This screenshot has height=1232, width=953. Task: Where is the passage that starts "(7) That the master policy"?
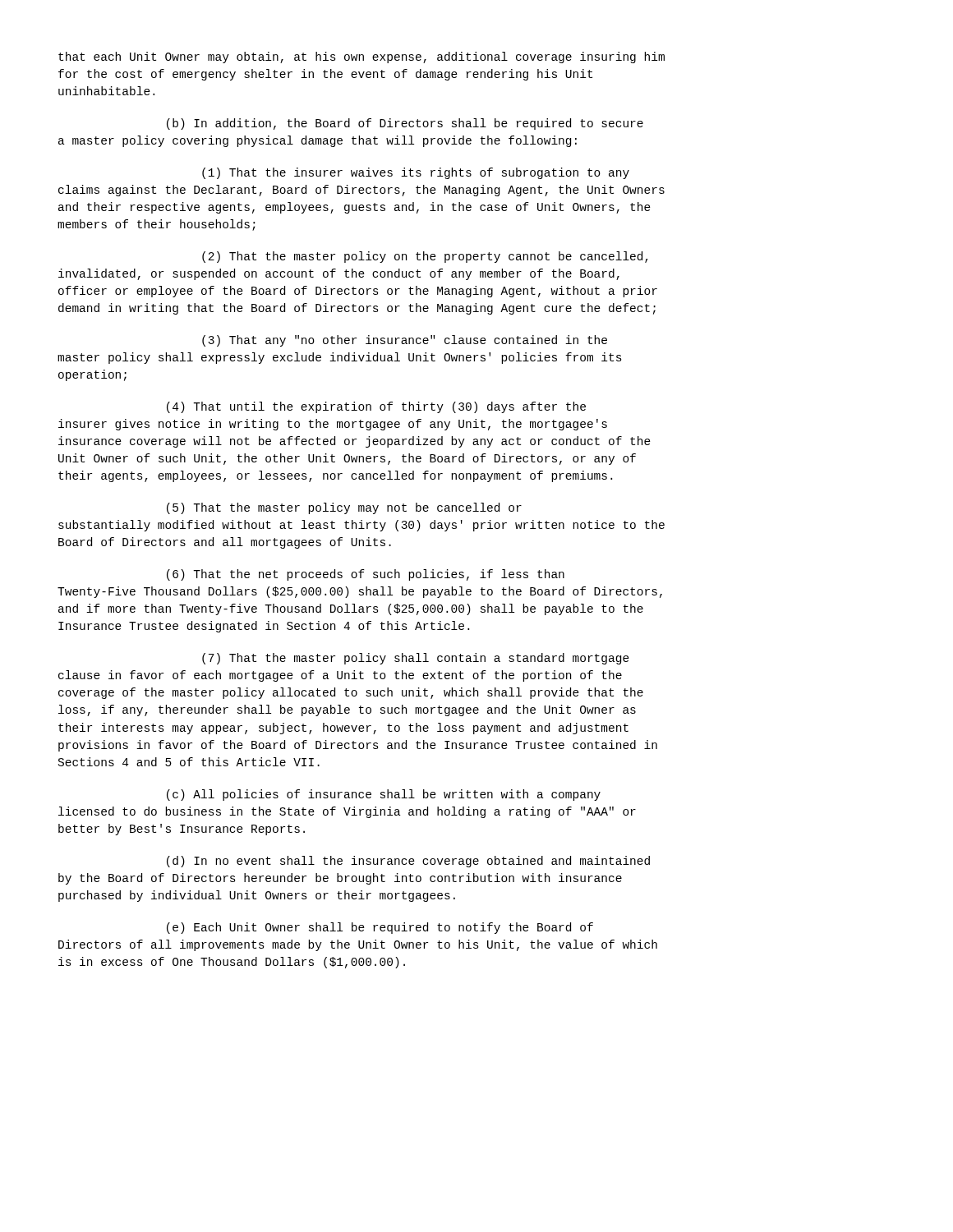point(358,711)
